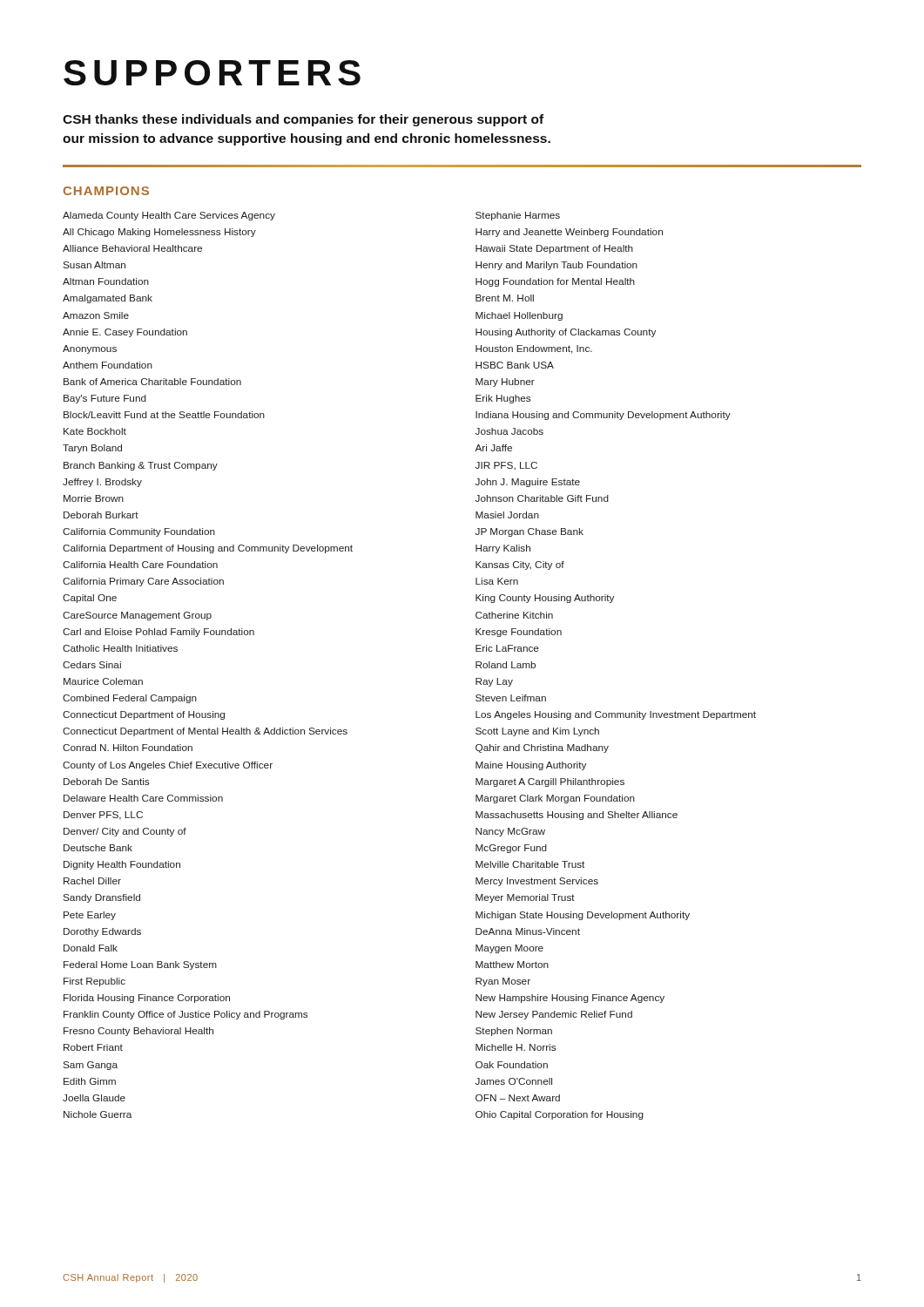Point to "Edith Gimm"

90,1081
